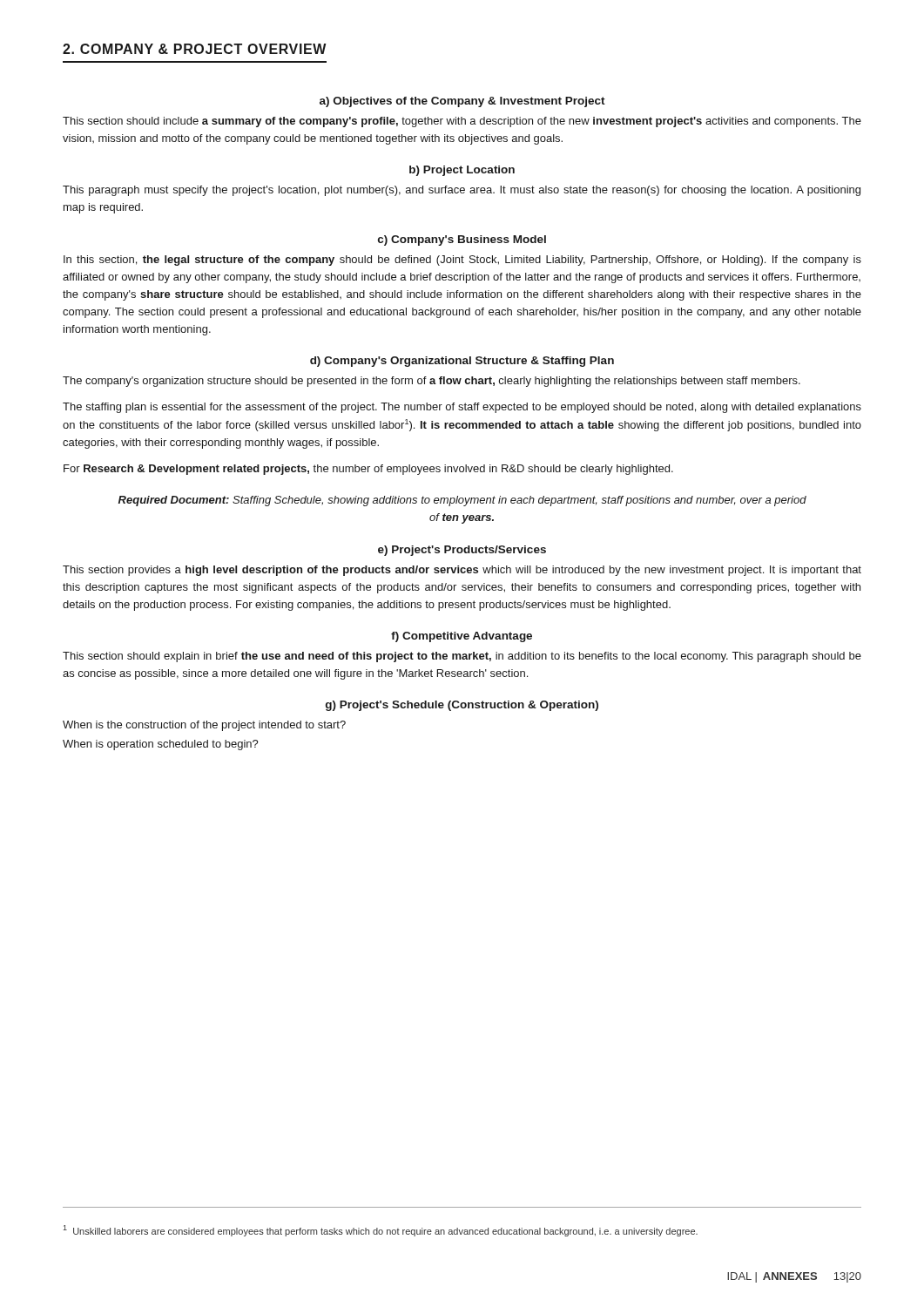
Task: Locate the section header that reads "c) Company's Business"
Action: [x=462, y=239]
